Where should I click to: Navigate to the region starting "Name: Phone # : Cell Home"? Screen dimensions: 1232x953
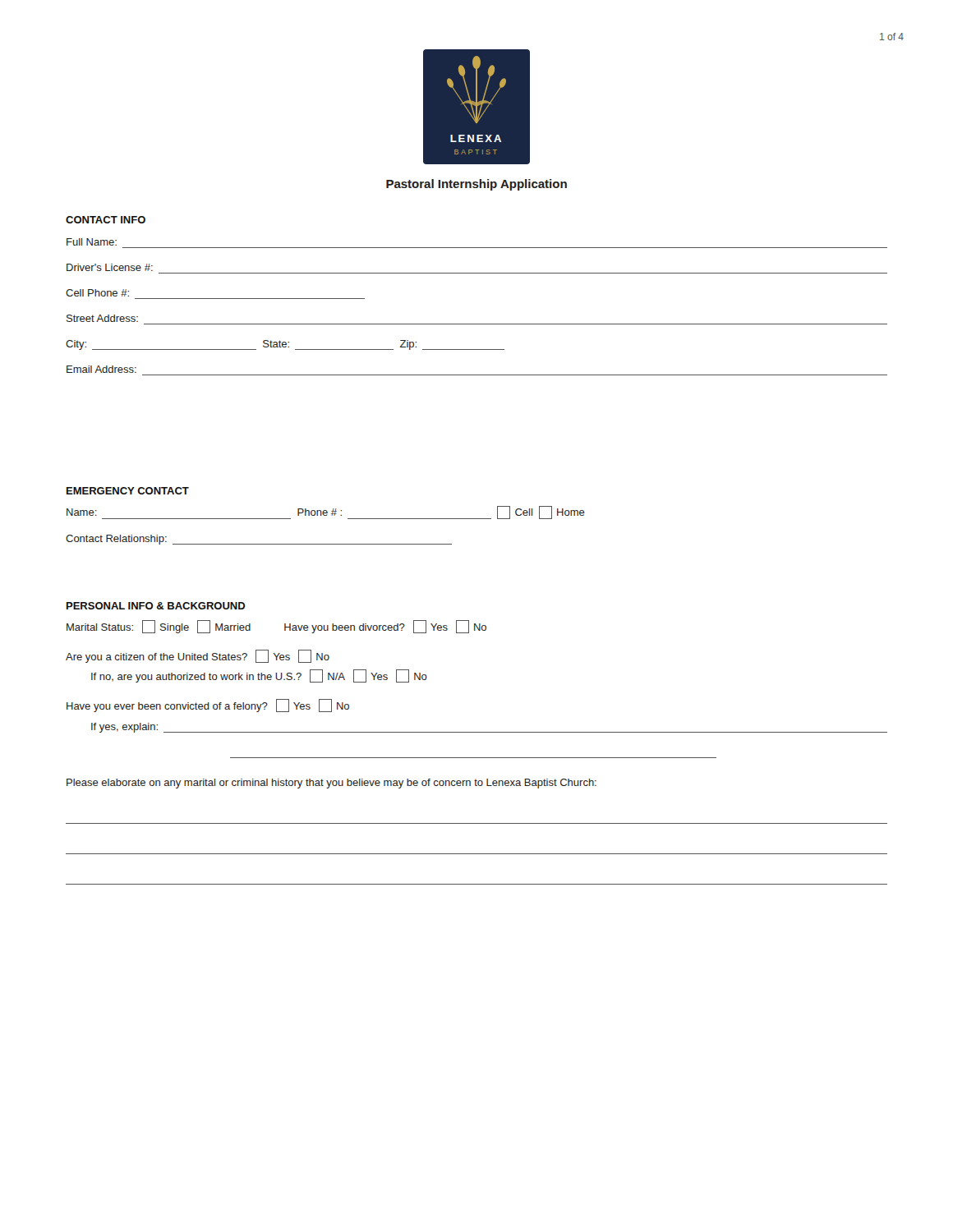tap(325, 512)
